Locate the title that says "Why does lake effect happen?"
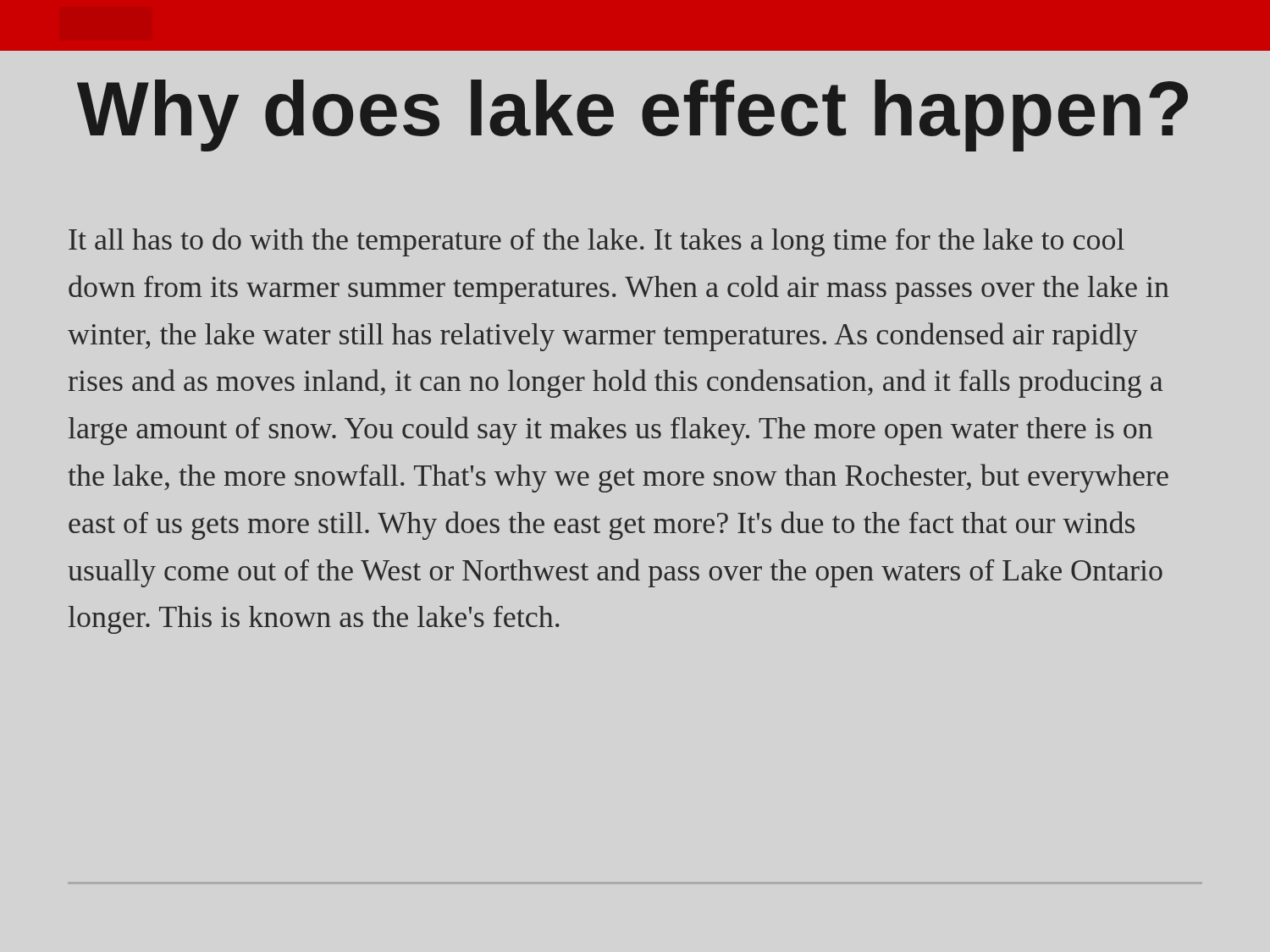The height and width of the screenshot is (952, 1270). [635, 101]
